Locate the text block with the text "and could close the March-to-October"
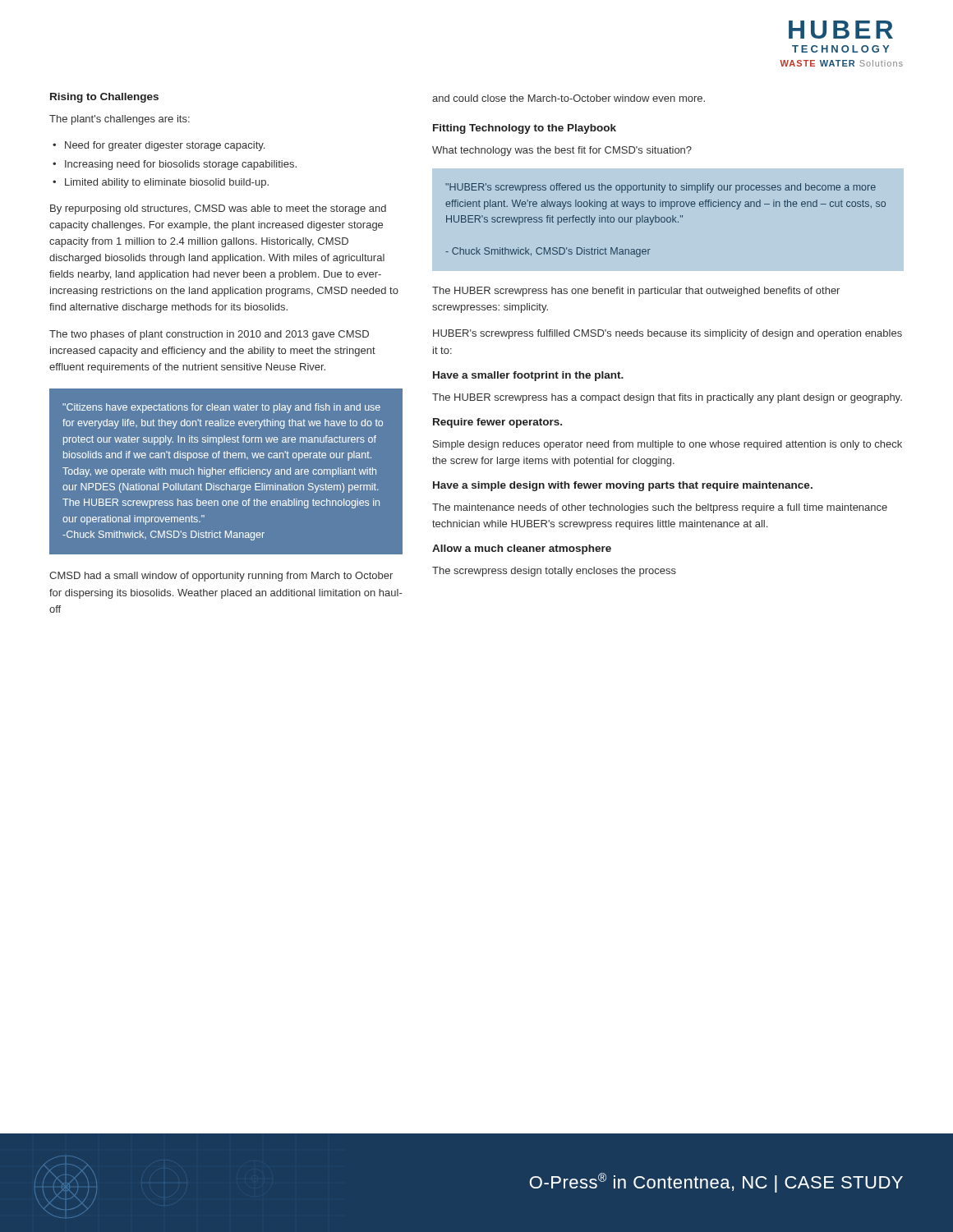 [569, 98]
